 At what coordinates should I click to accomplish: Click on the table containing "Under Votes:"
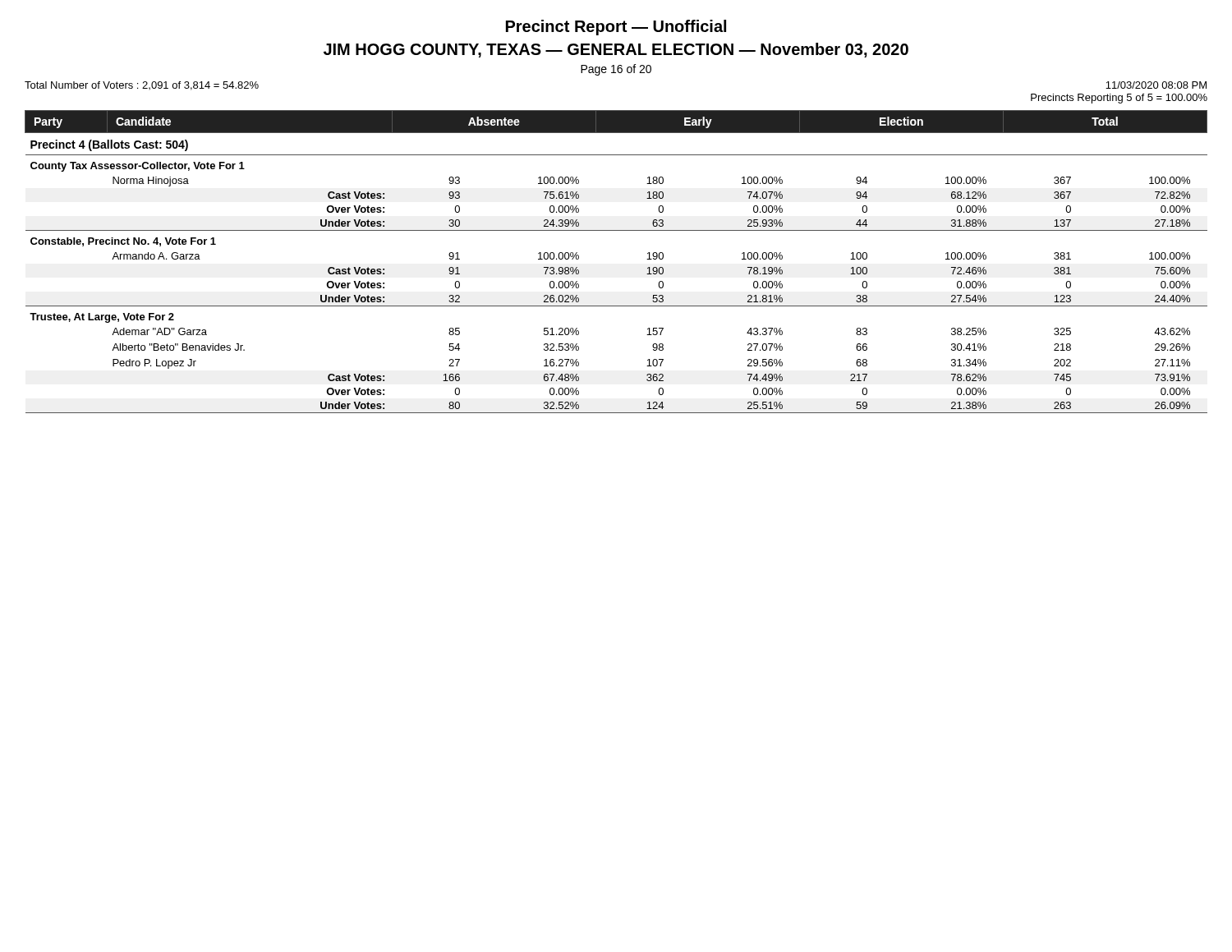616,262
